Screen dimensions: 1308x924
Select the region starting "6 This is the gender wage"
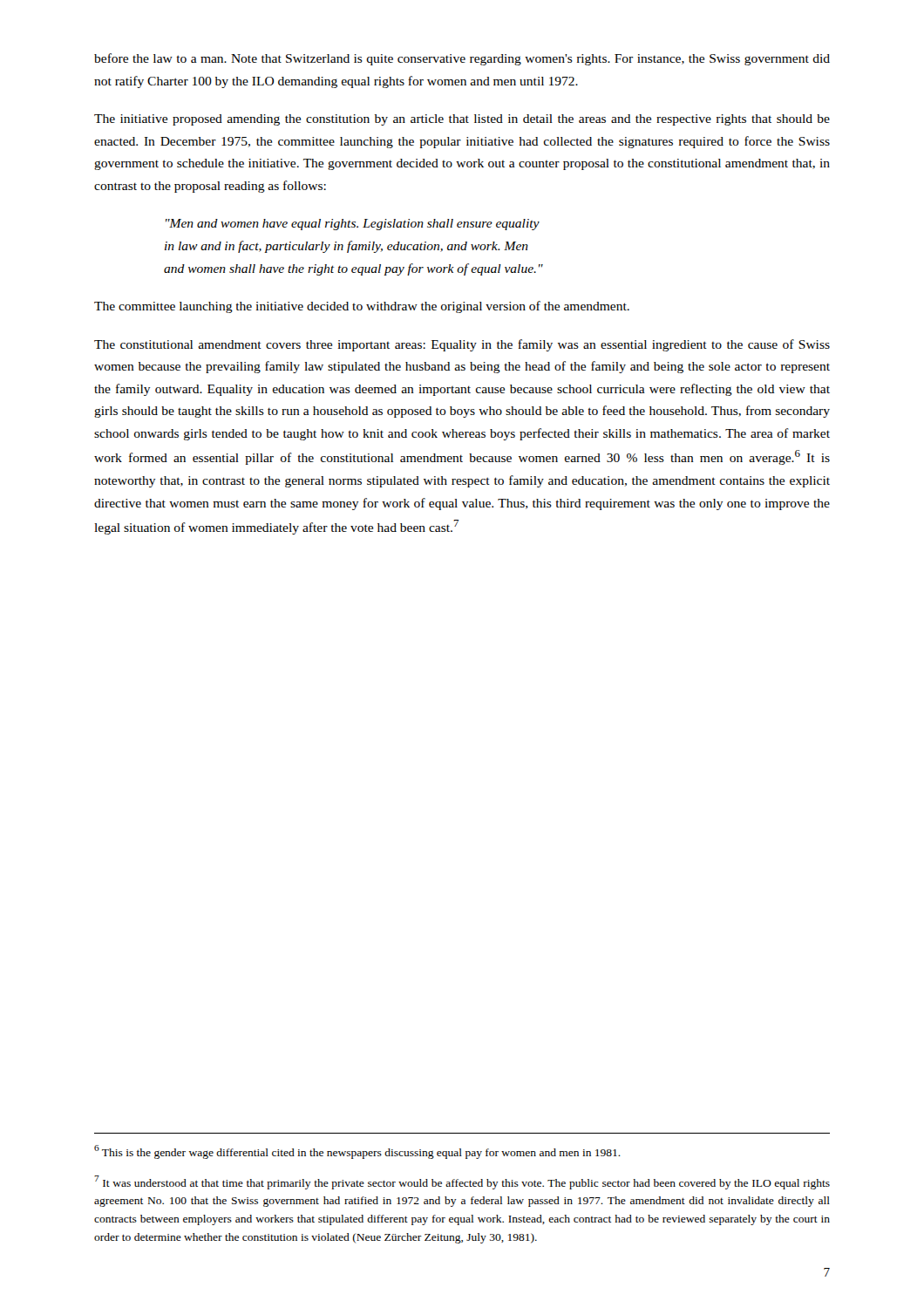[462, 1152]
